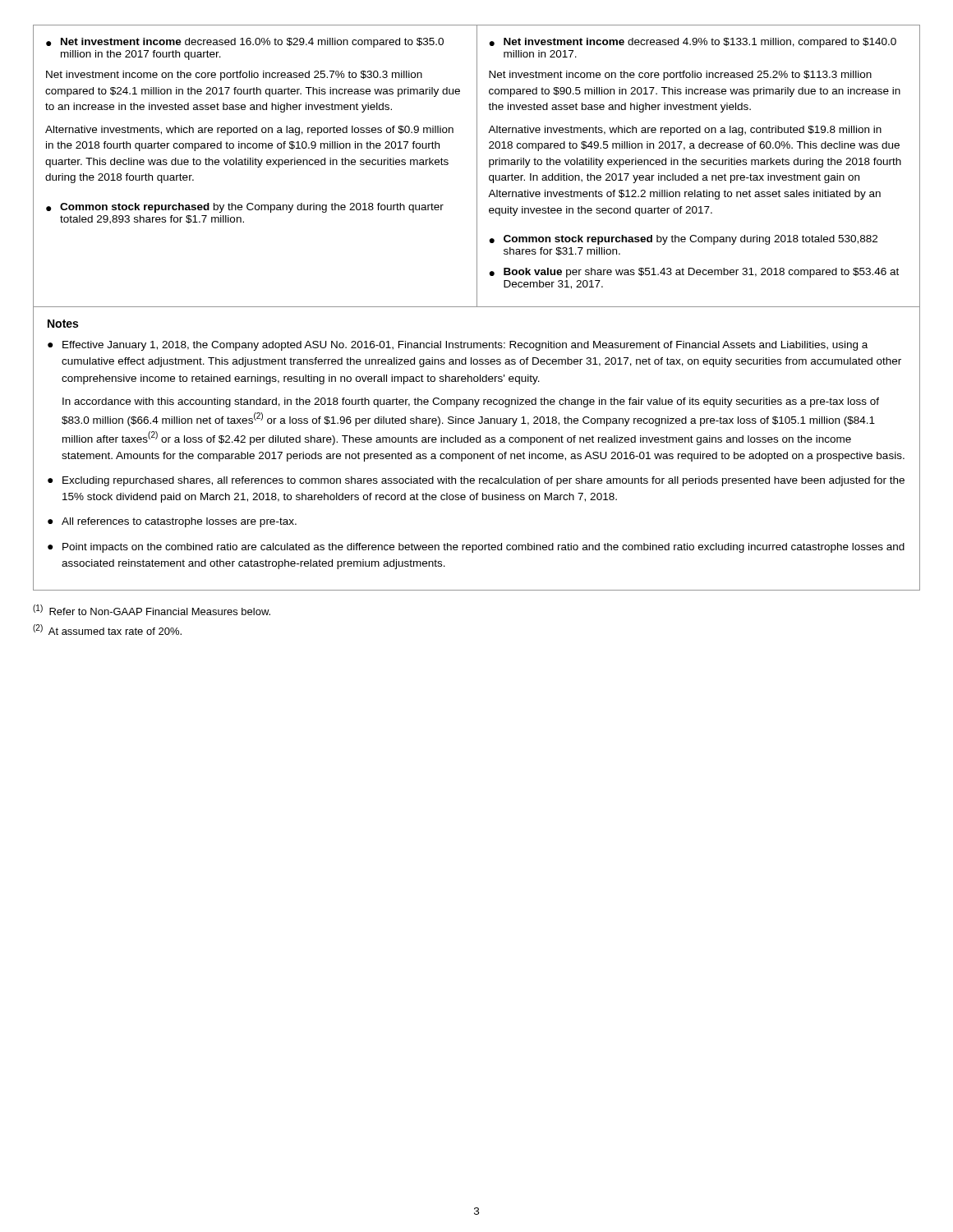Image resolution: width=953 pixels, height=1232 pixels.
Task: Point to the text starting "(2) At assumed tax rate of 20%."
Action: click(x=108, y=630)
